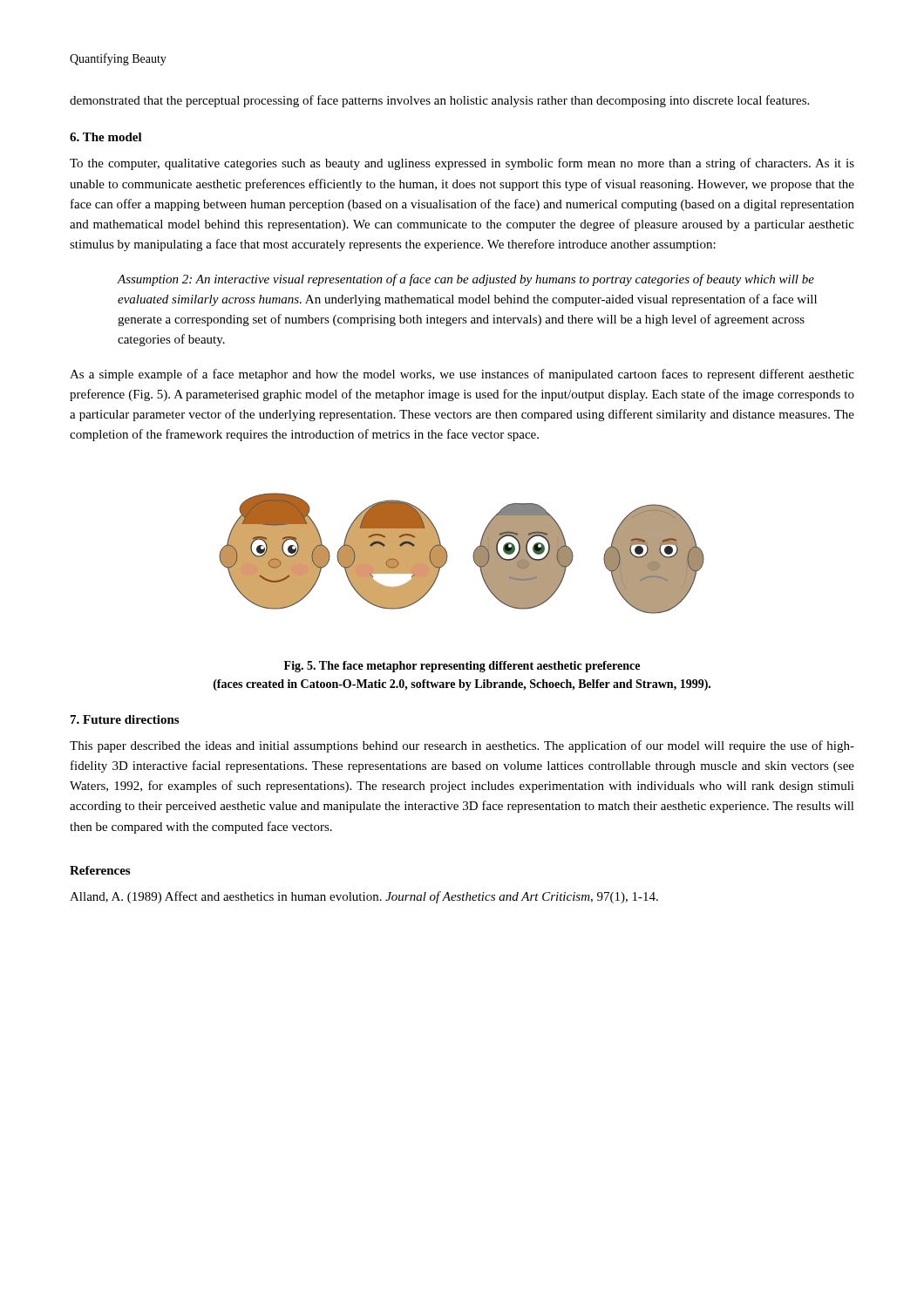924x1308 pixels.
Task: Select the text block containing "To the computer, qualitative categories"
Action: coord(462,204)
